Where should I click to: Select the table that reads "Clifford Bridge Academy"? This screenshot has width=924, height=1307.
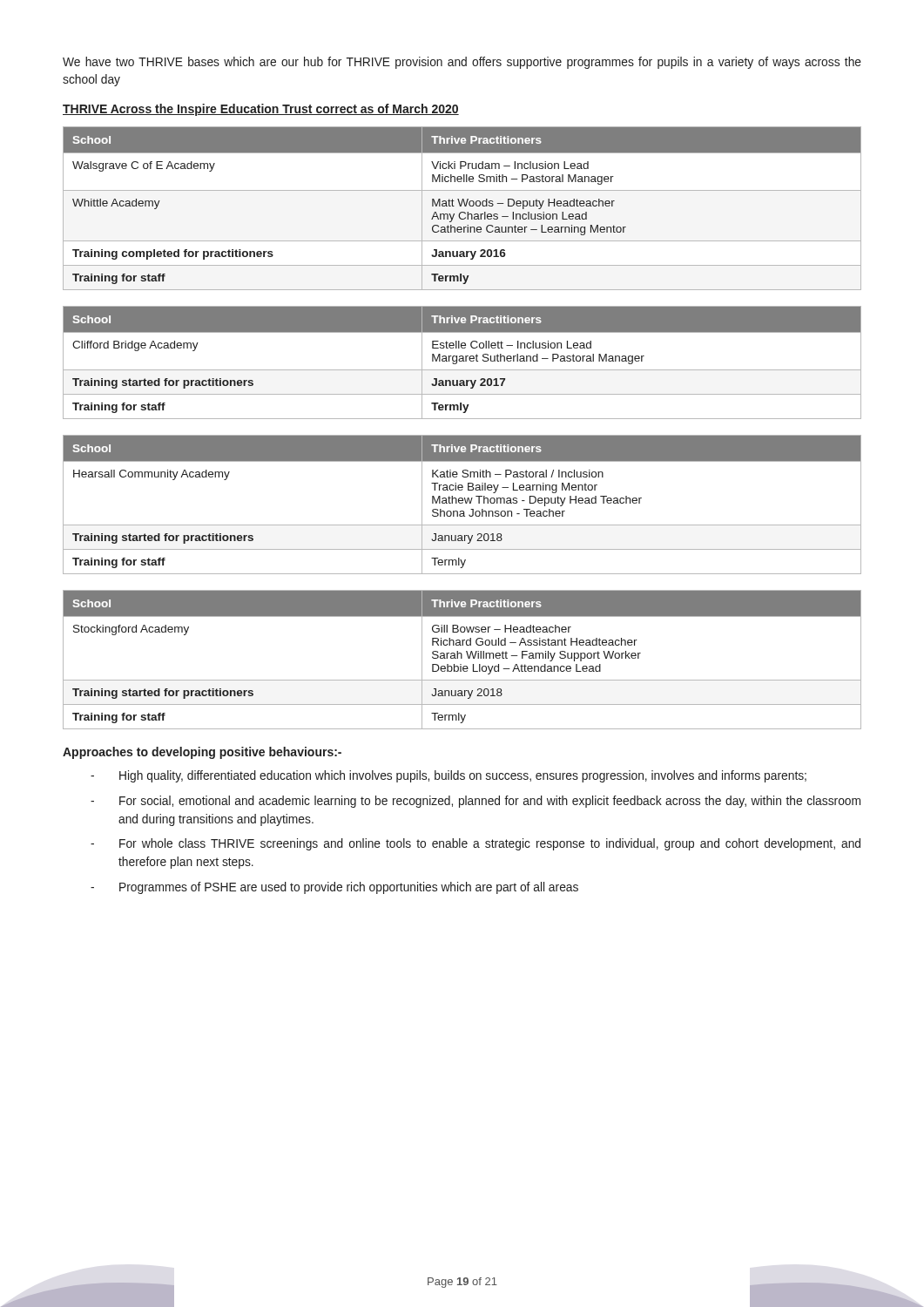click(x=462, y=363)
